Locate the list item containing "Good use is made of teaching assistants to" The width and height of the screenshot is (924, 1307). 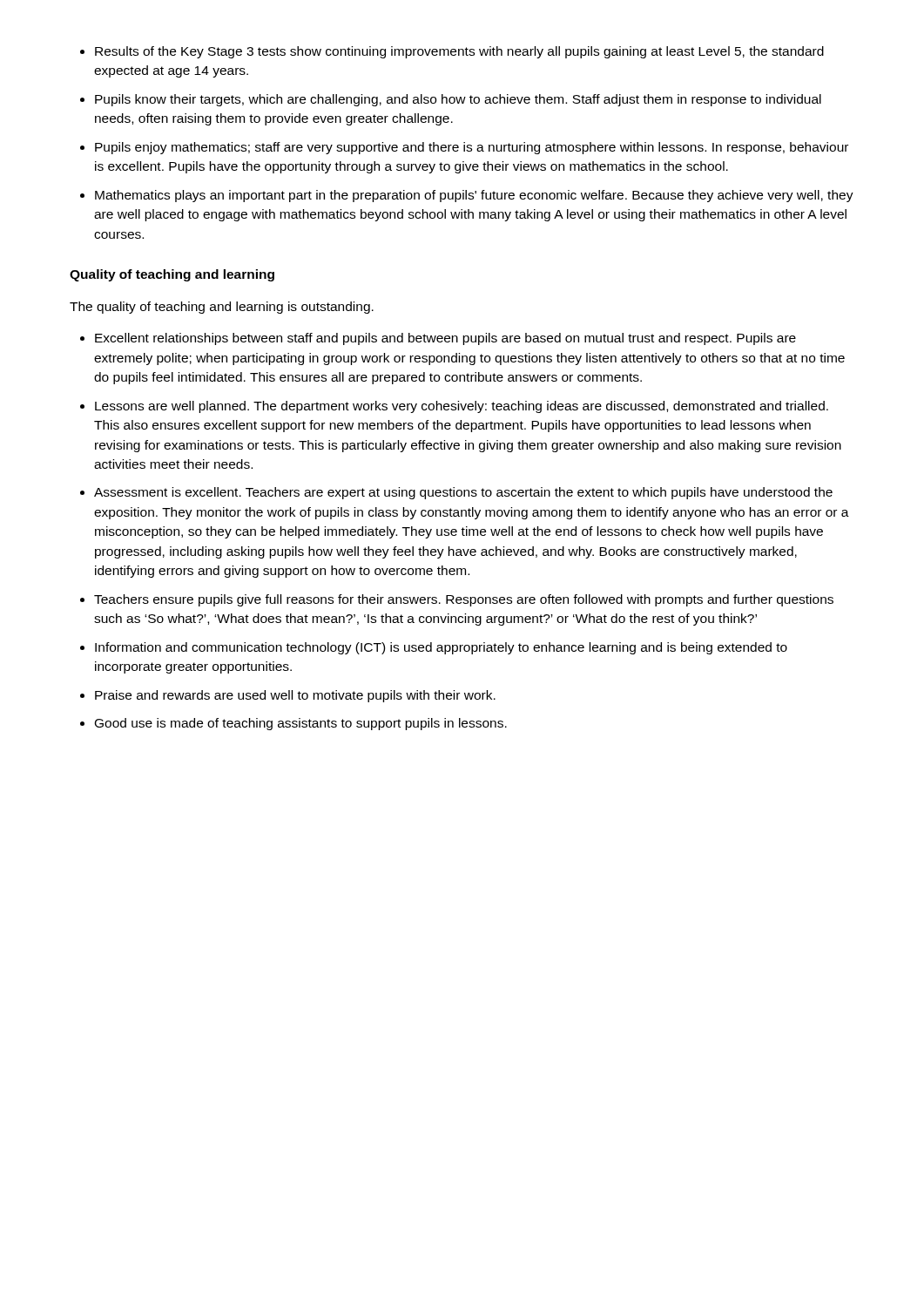(x=474, y=724)
